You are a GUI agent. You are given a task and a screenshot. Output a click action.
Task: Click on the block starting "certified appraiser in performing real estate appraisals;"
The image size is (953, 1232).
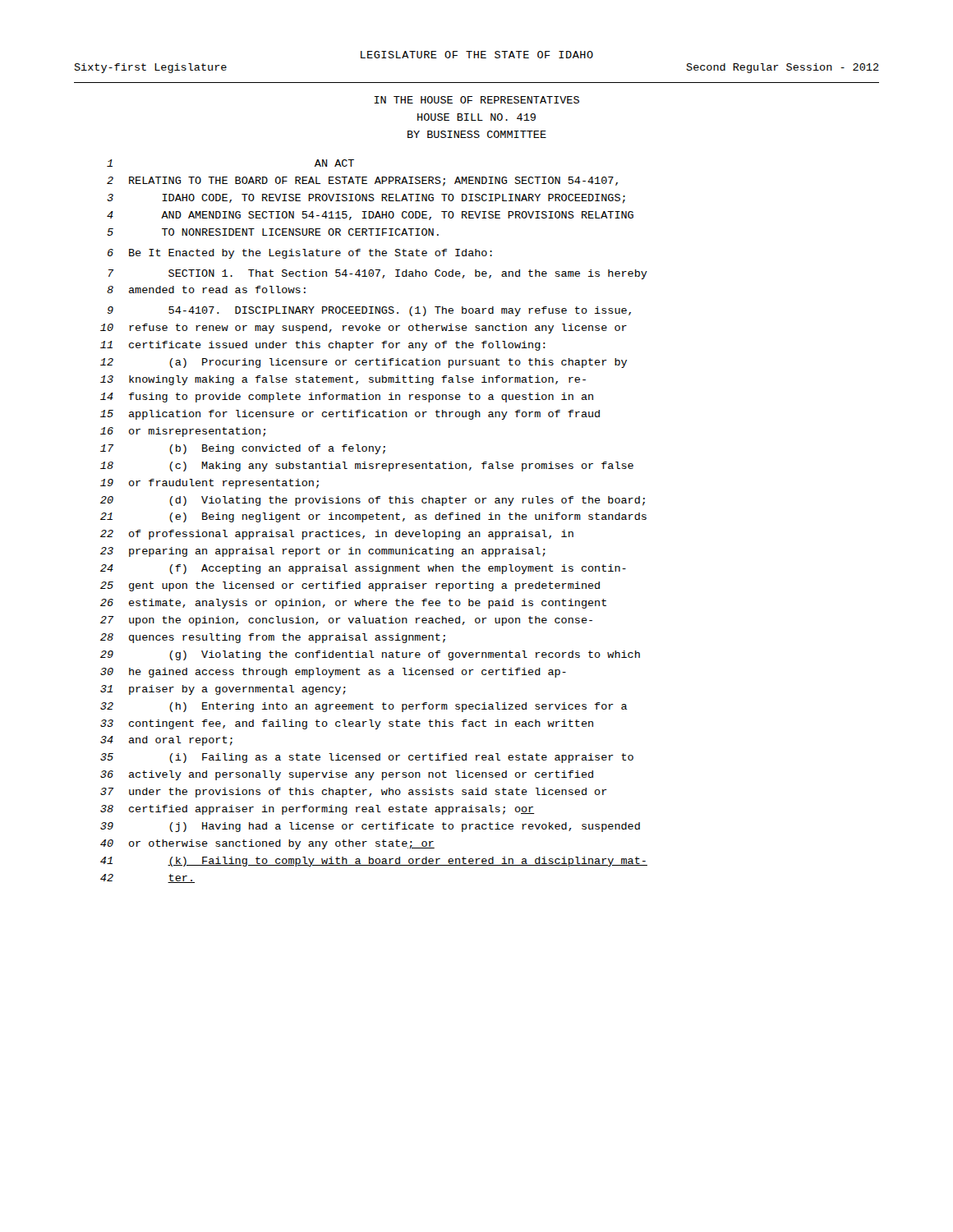tap(331, 810)
